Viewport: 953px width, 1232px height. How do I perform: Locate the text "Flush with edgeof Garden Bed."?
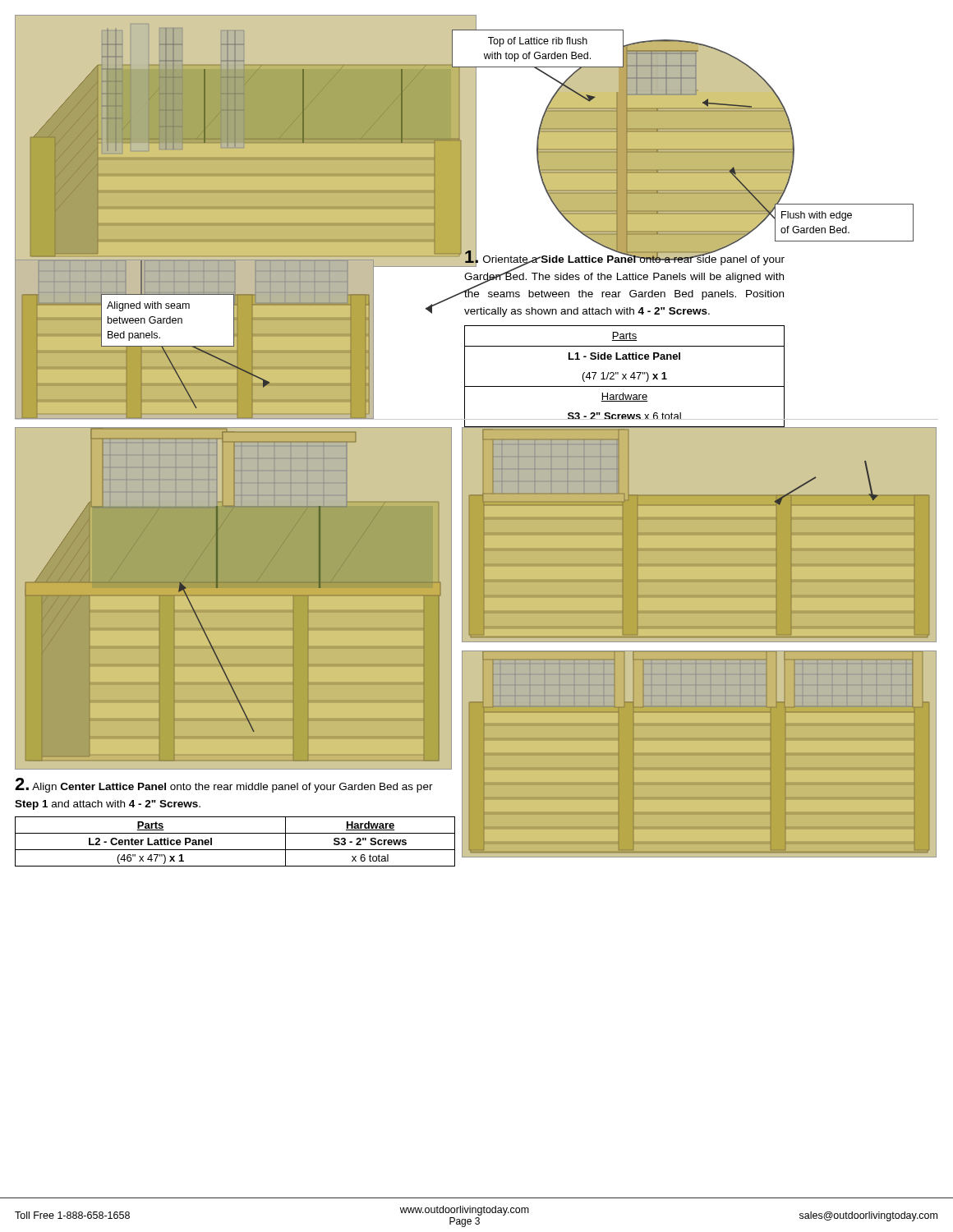coord(816,223)
